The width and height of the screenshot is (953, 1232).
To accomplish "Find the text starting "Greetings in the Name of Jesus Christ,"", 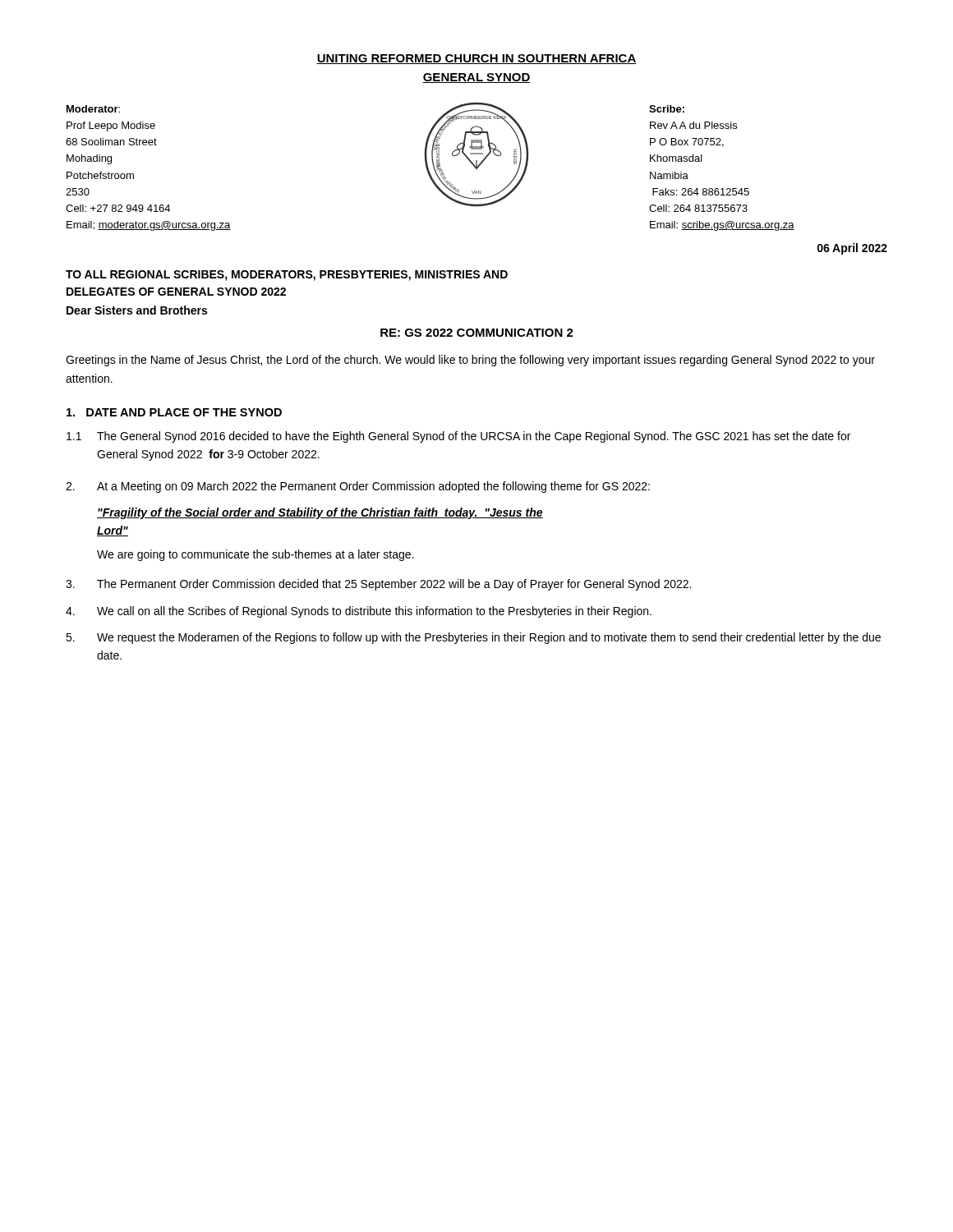I will [x=470, y=369].
